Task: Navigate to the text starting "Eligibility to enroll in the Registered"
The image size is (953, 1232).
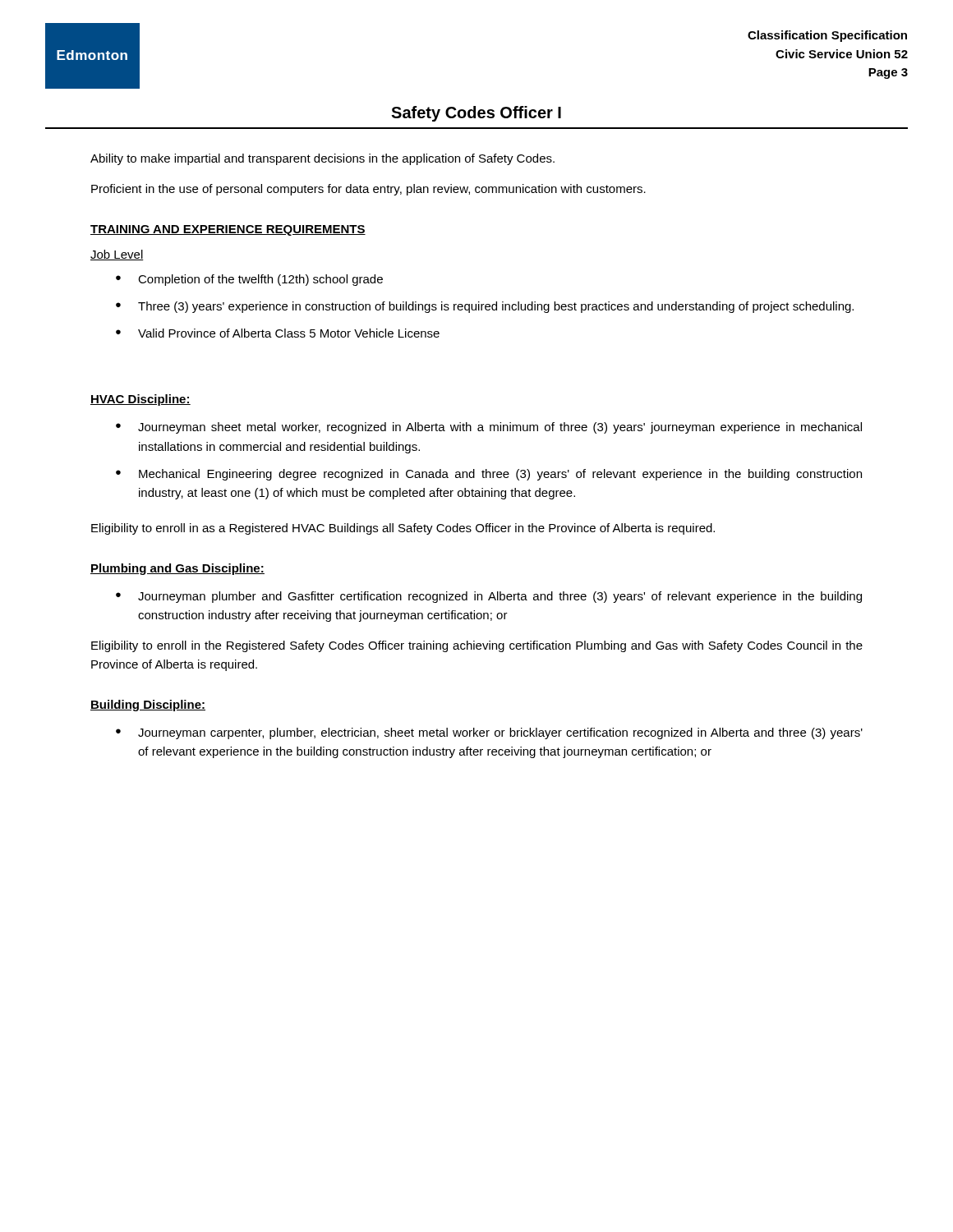Action: (476, 655)
